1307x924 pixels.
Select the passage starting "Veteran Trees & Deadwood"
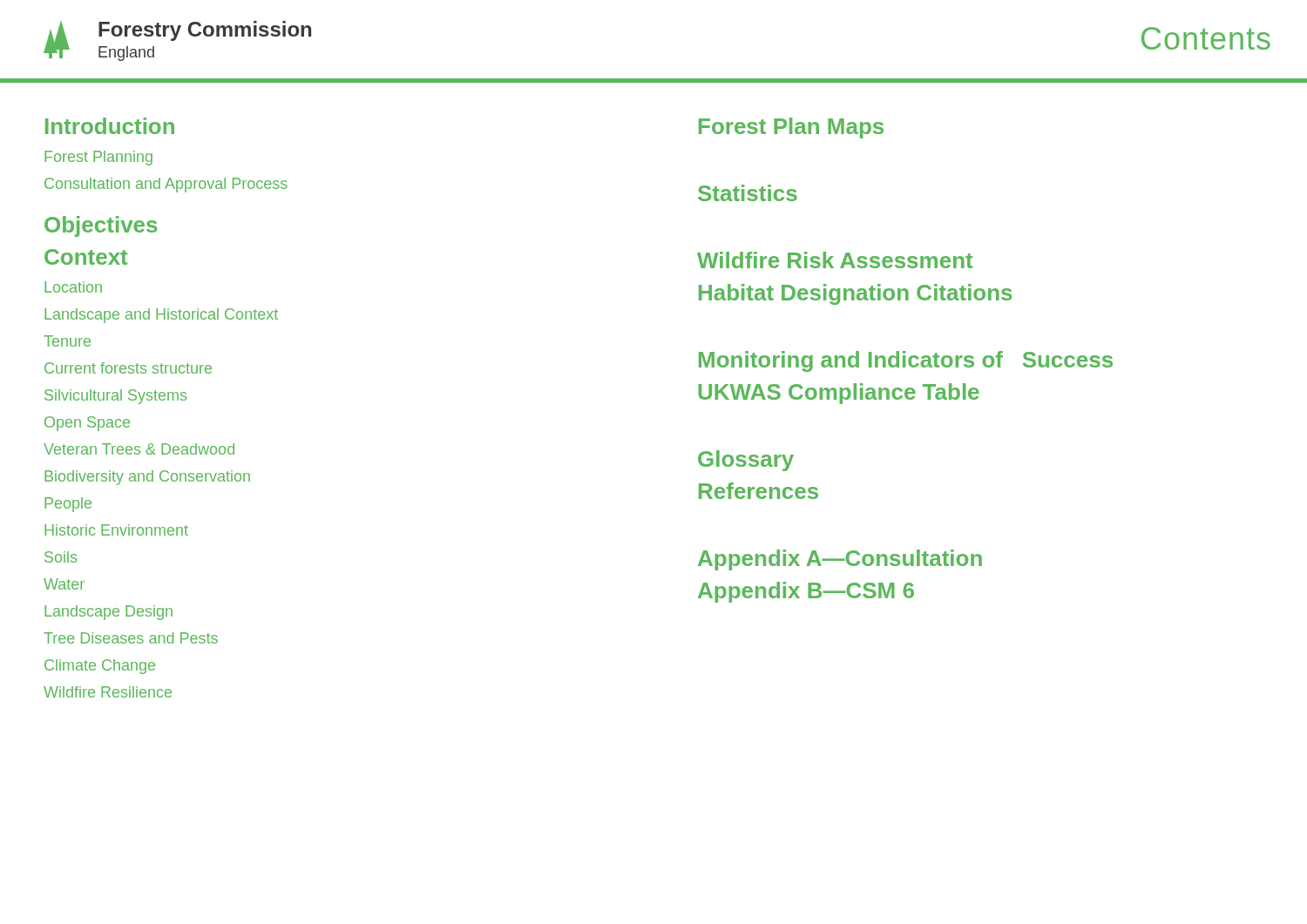[x=139, y=449]
